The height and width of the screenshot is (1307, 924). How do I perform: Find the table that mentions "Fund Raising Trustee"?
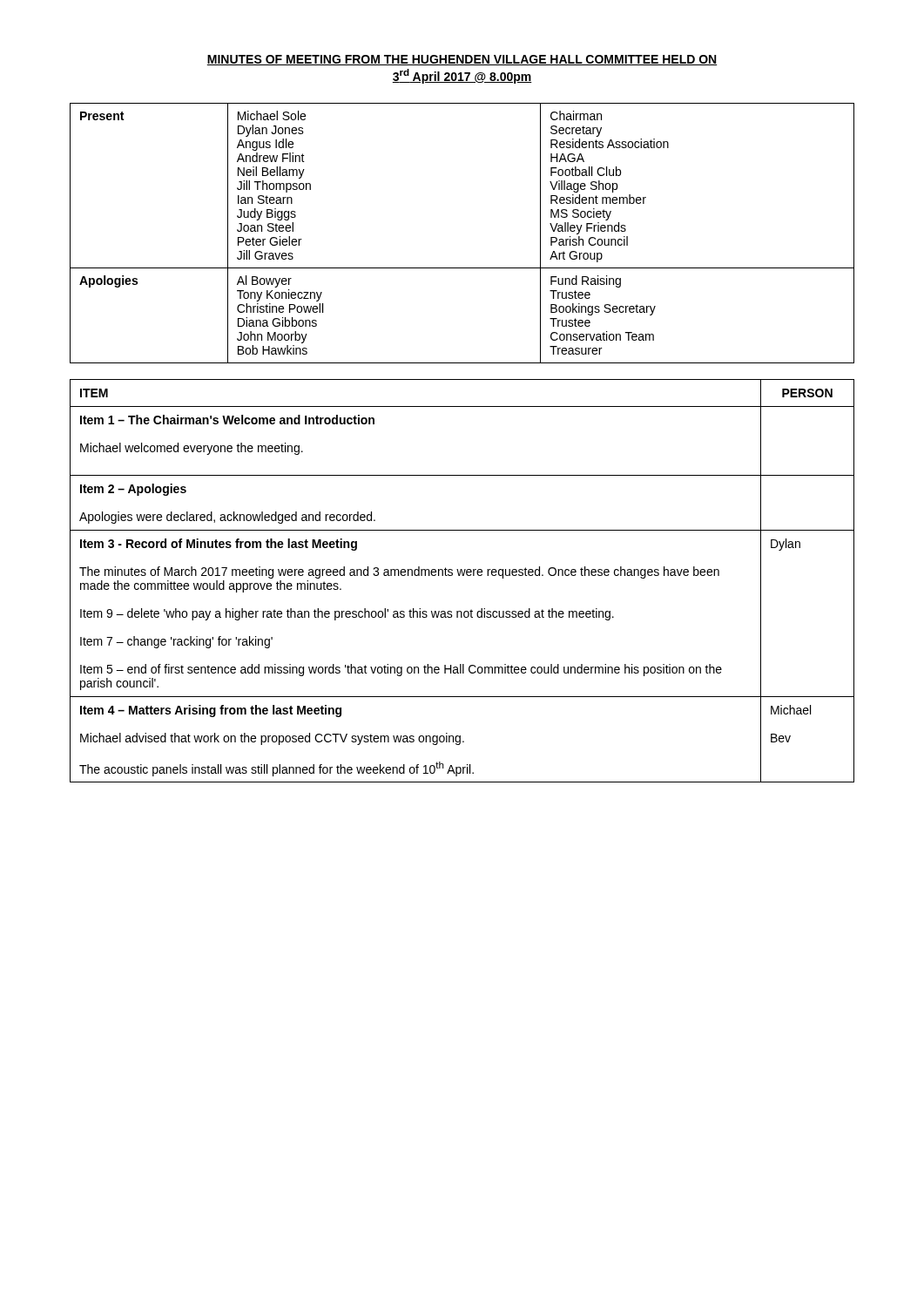point(462,233)
